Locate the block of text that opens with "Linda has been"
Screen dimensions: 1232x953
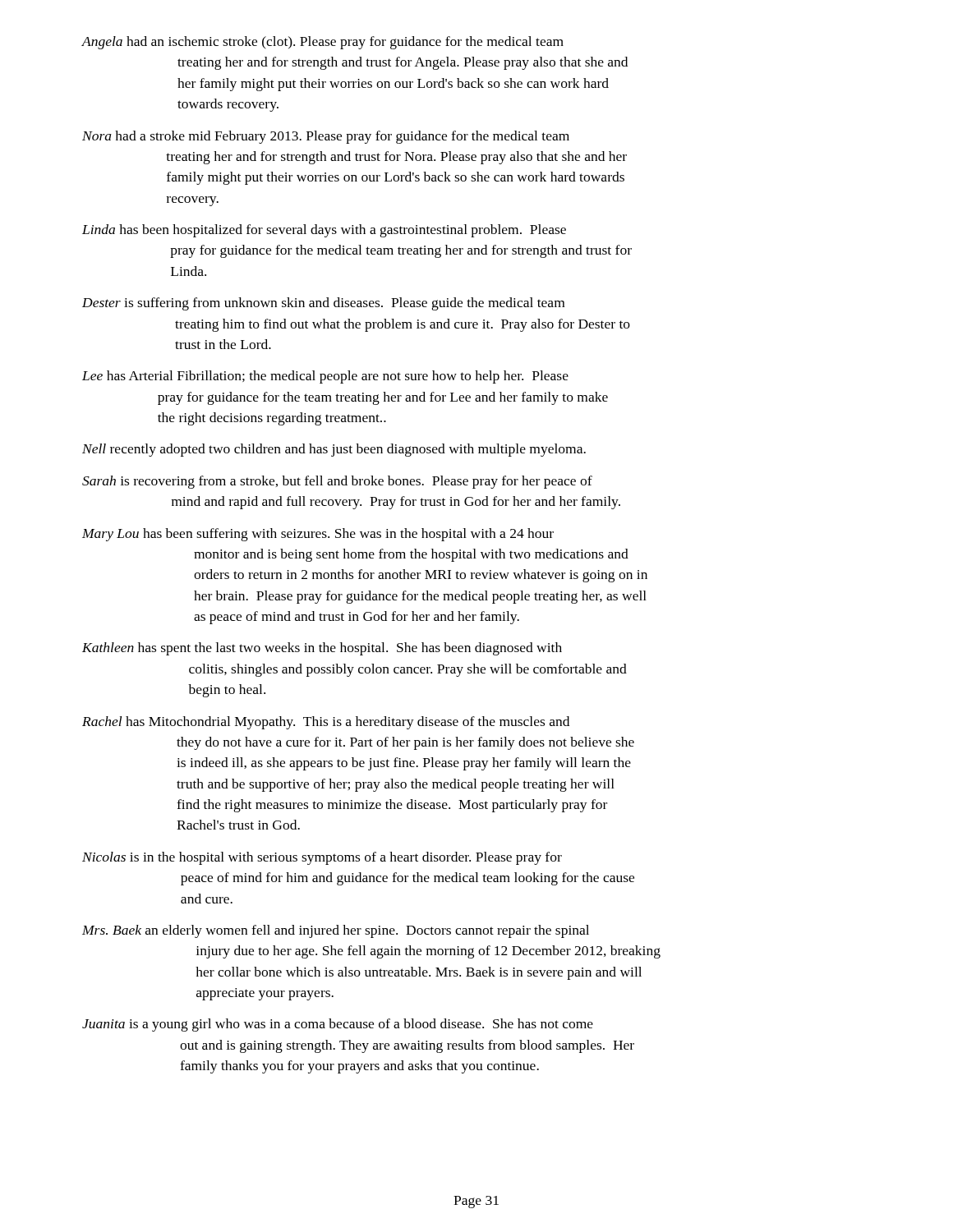485,251
